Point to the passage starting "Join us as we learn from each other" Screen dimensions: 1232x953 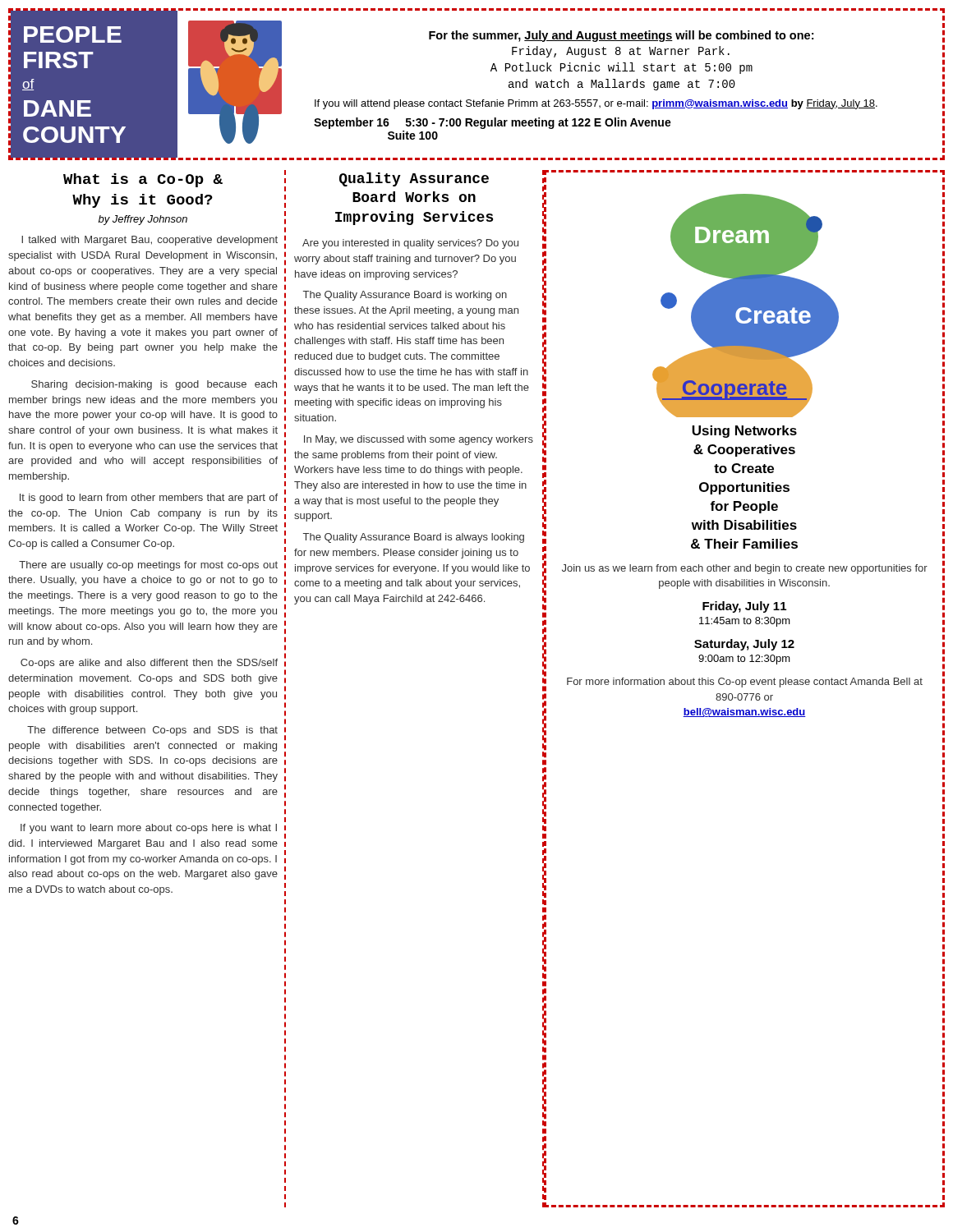(x=744, y=575)
